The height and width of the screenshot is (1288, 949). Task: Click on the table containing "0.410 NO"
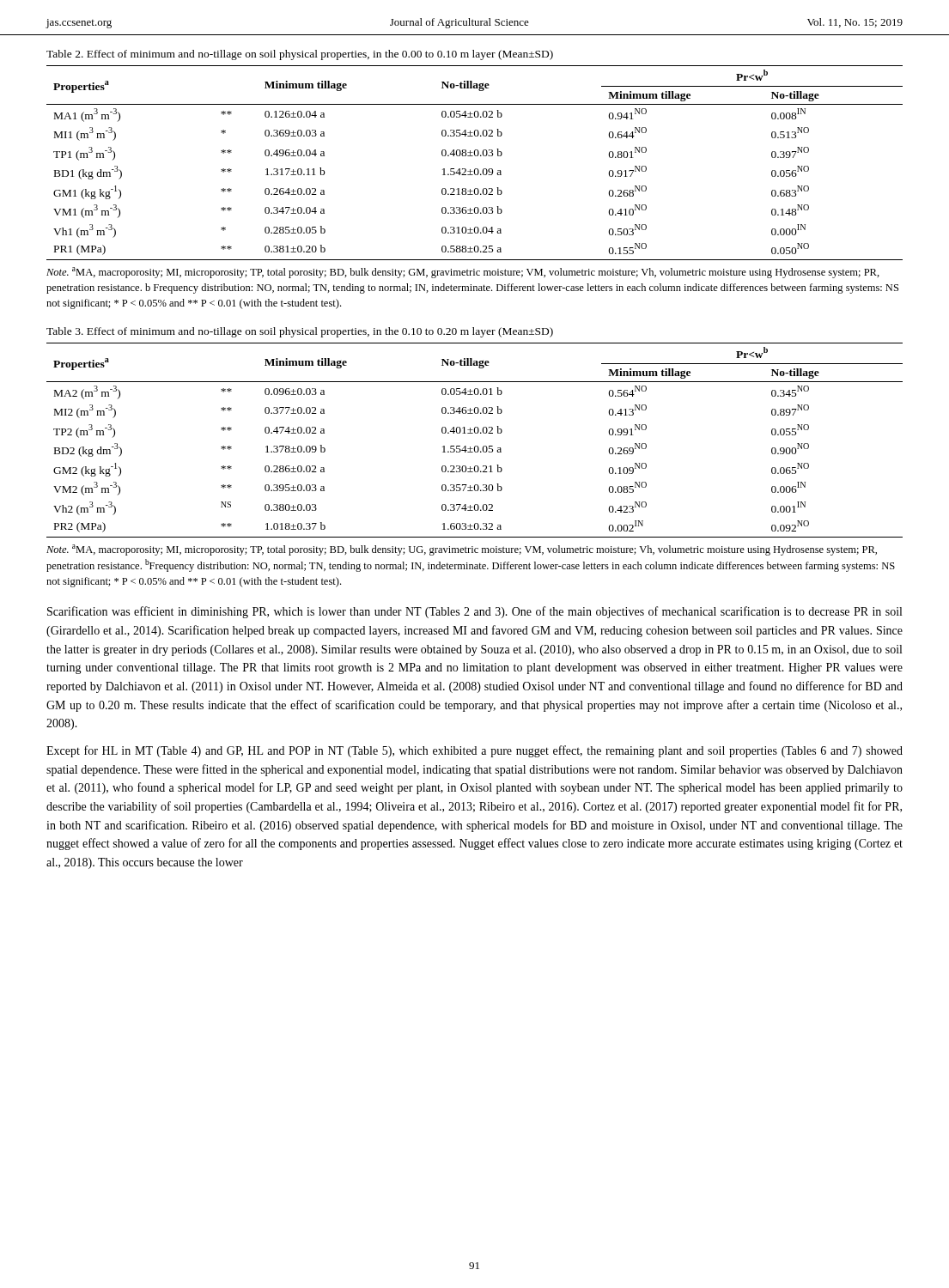pyautogui.click(x=474, y=163)
